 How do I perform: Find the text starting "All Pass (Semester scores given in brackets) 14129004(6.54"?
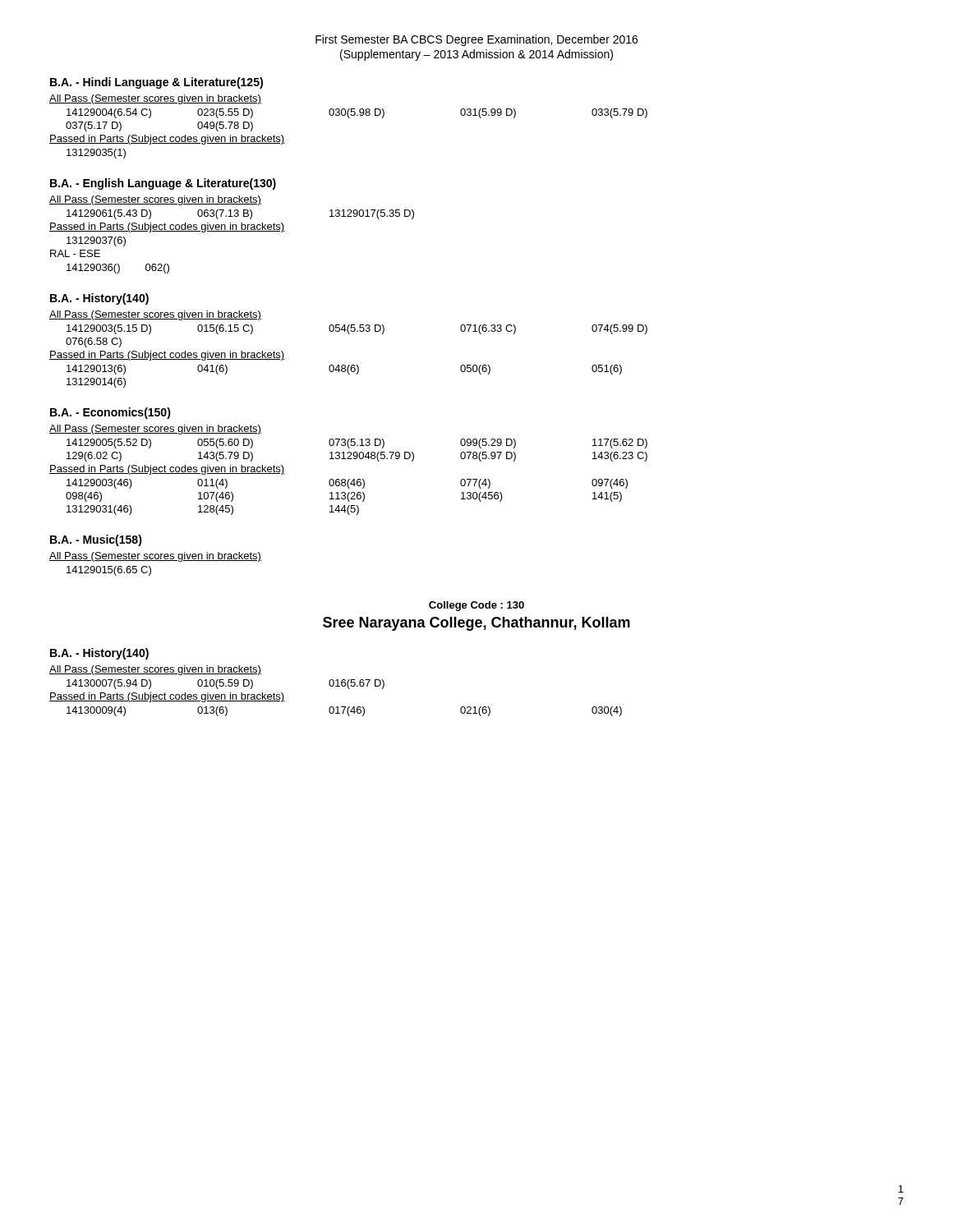tap(476, 112)
